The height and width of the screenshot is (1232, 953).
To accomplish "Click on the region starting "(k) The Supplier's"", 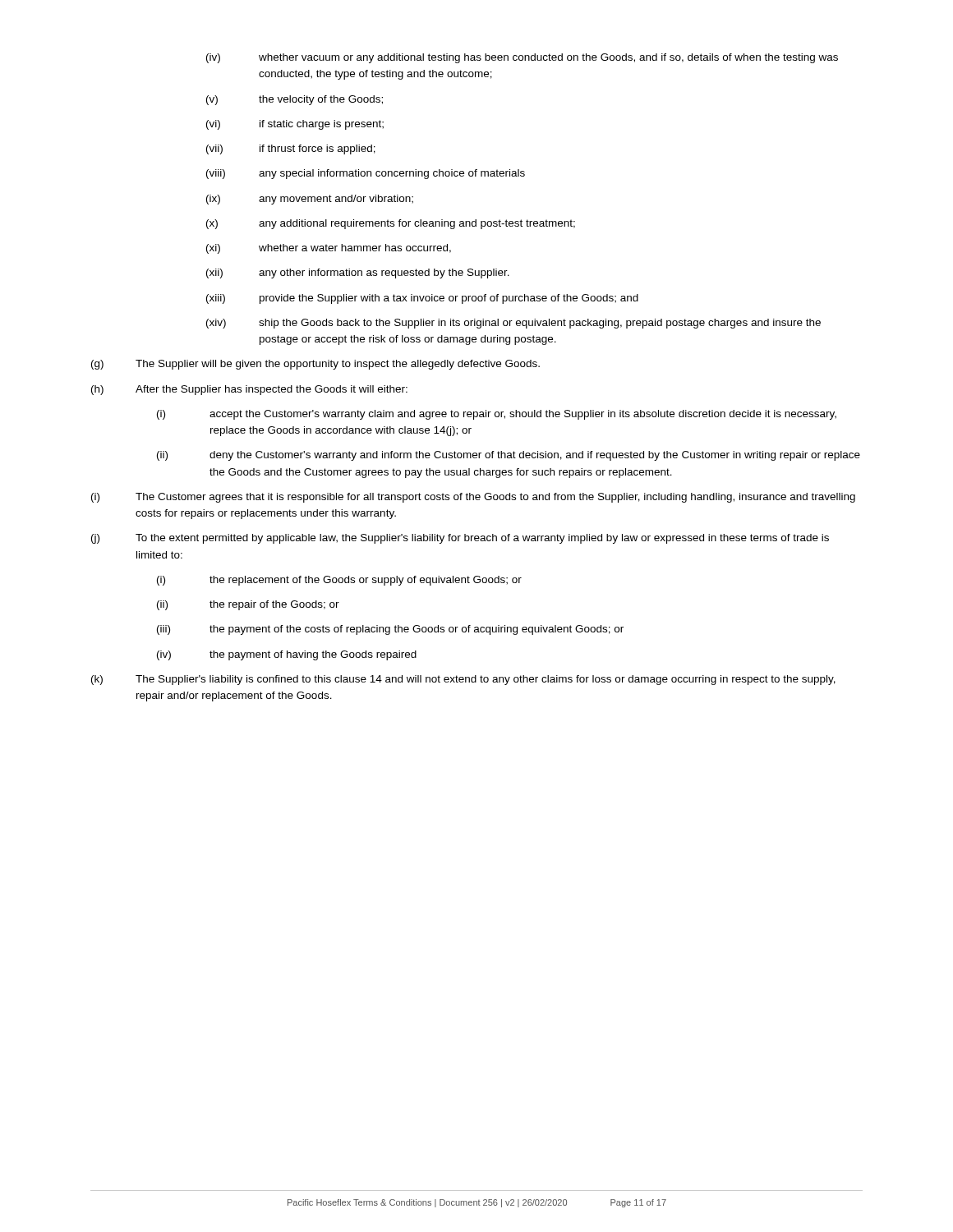I will coord(476,687).
